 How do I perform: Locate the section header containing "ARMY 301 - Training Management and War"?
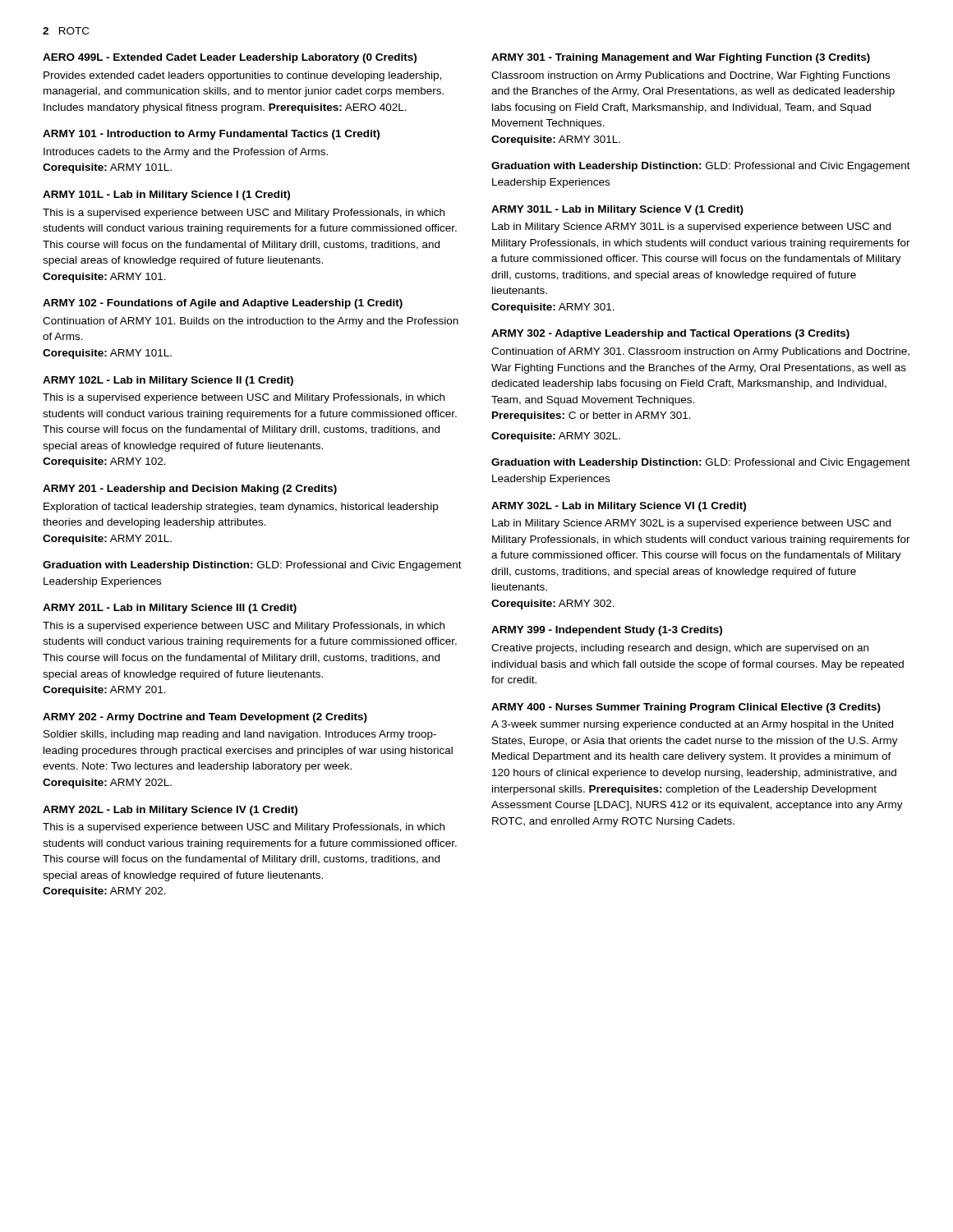coord(701,98)
